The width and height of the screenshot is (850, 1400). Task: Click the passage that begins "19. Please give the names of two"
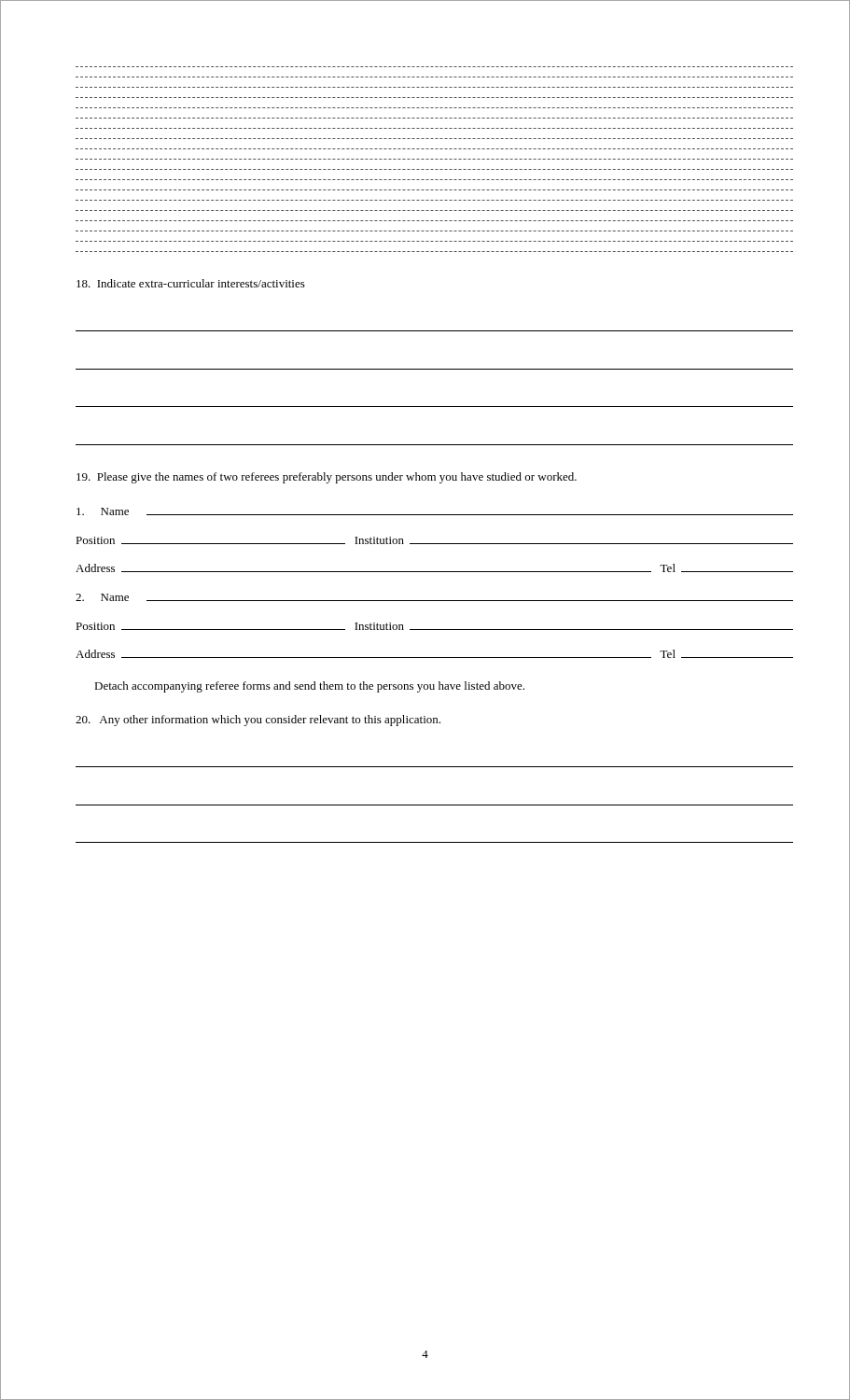[x=326, y=476]
